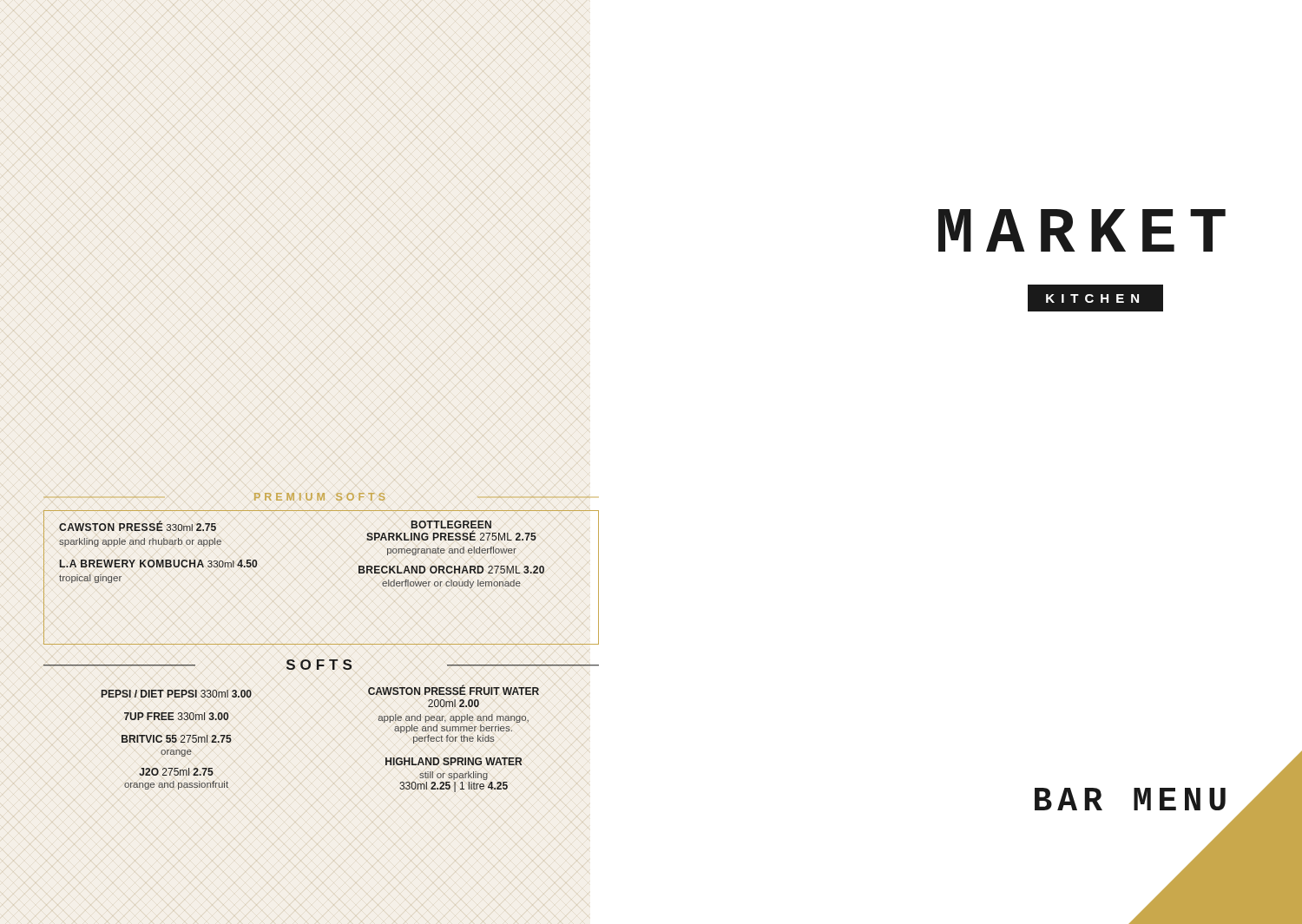1302x924 pixels.
Task: Select the list item with the text "BRITVIC 55 275ml 2.75 orange"
Action: coord(176,745)
